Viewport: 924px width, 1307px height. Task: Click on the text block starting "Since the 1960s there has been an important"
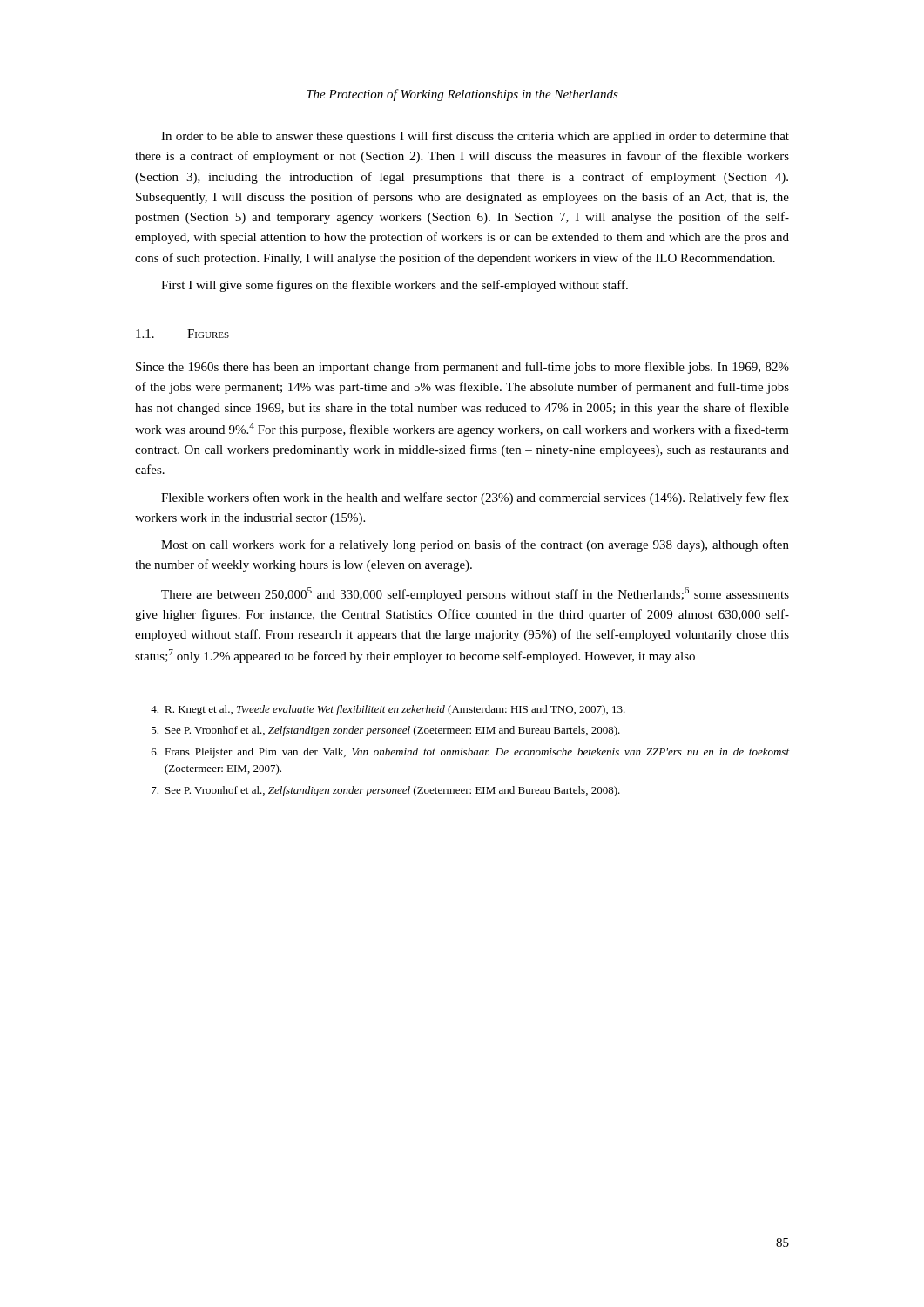click(x=462, y=418)
